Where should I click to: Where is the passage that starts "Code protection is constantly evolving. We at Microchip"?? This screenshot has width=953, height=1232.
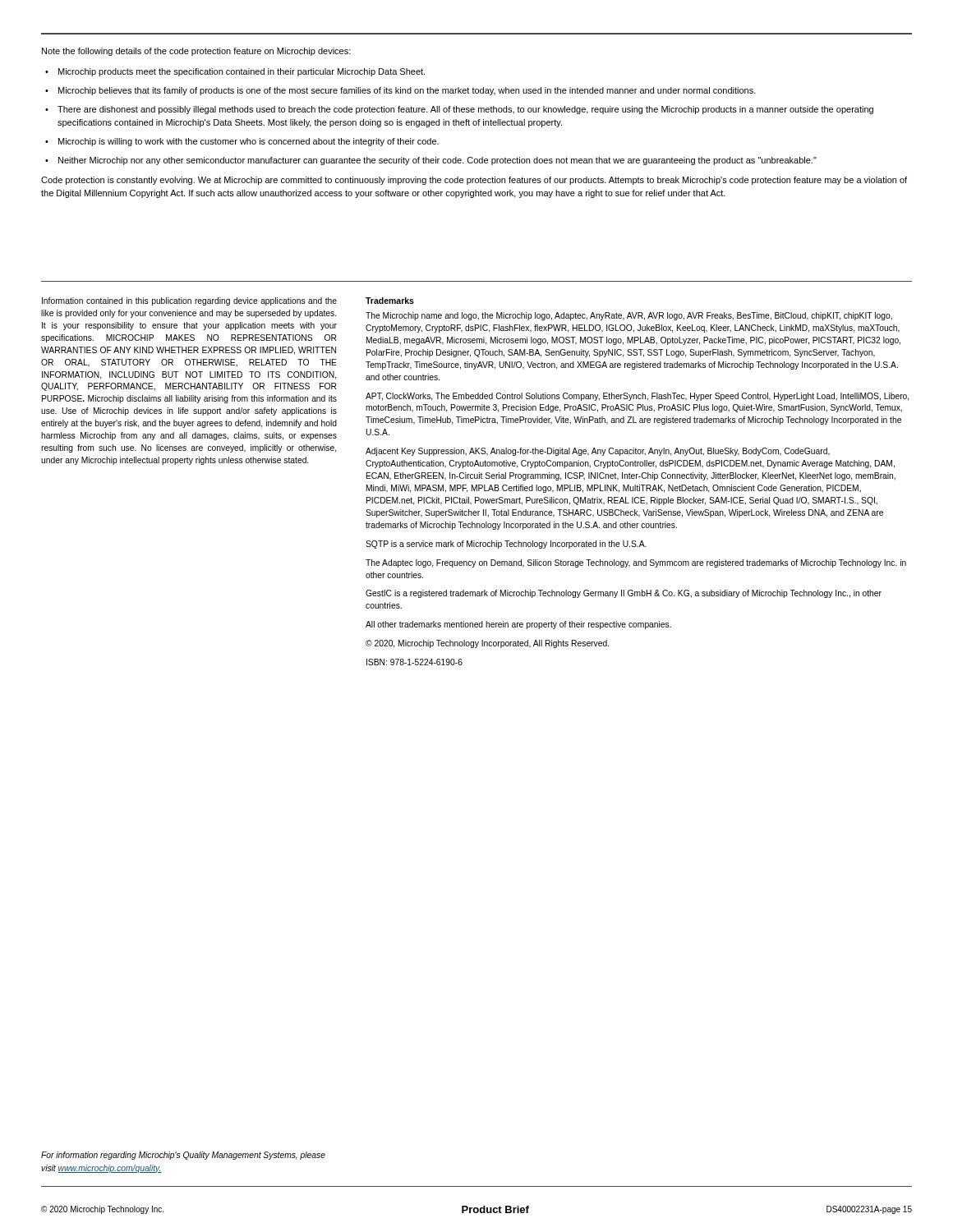474,186
